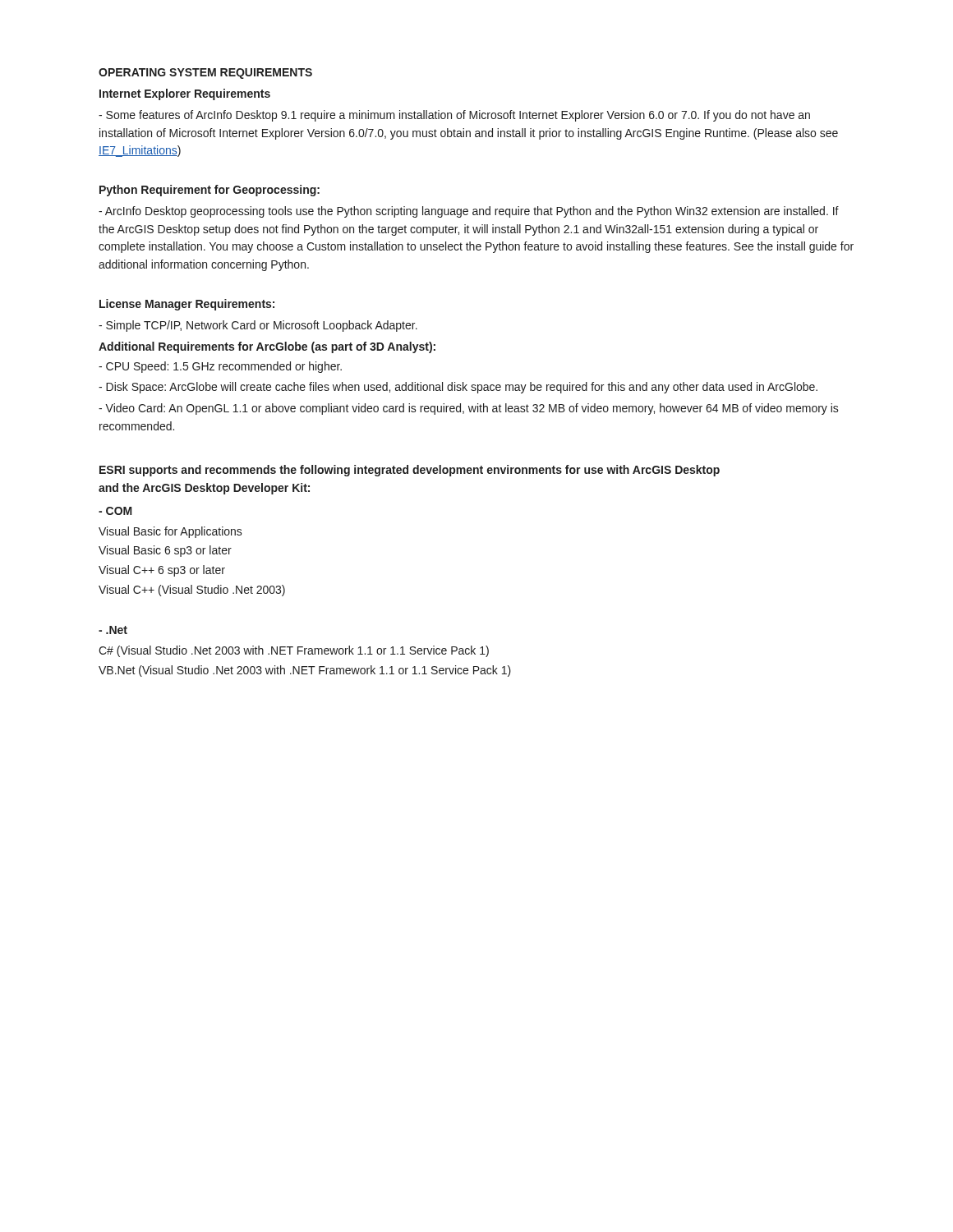
Task: Find the list item that reads "Visual Basic for Applications"
Action: [x=170, y=531]
